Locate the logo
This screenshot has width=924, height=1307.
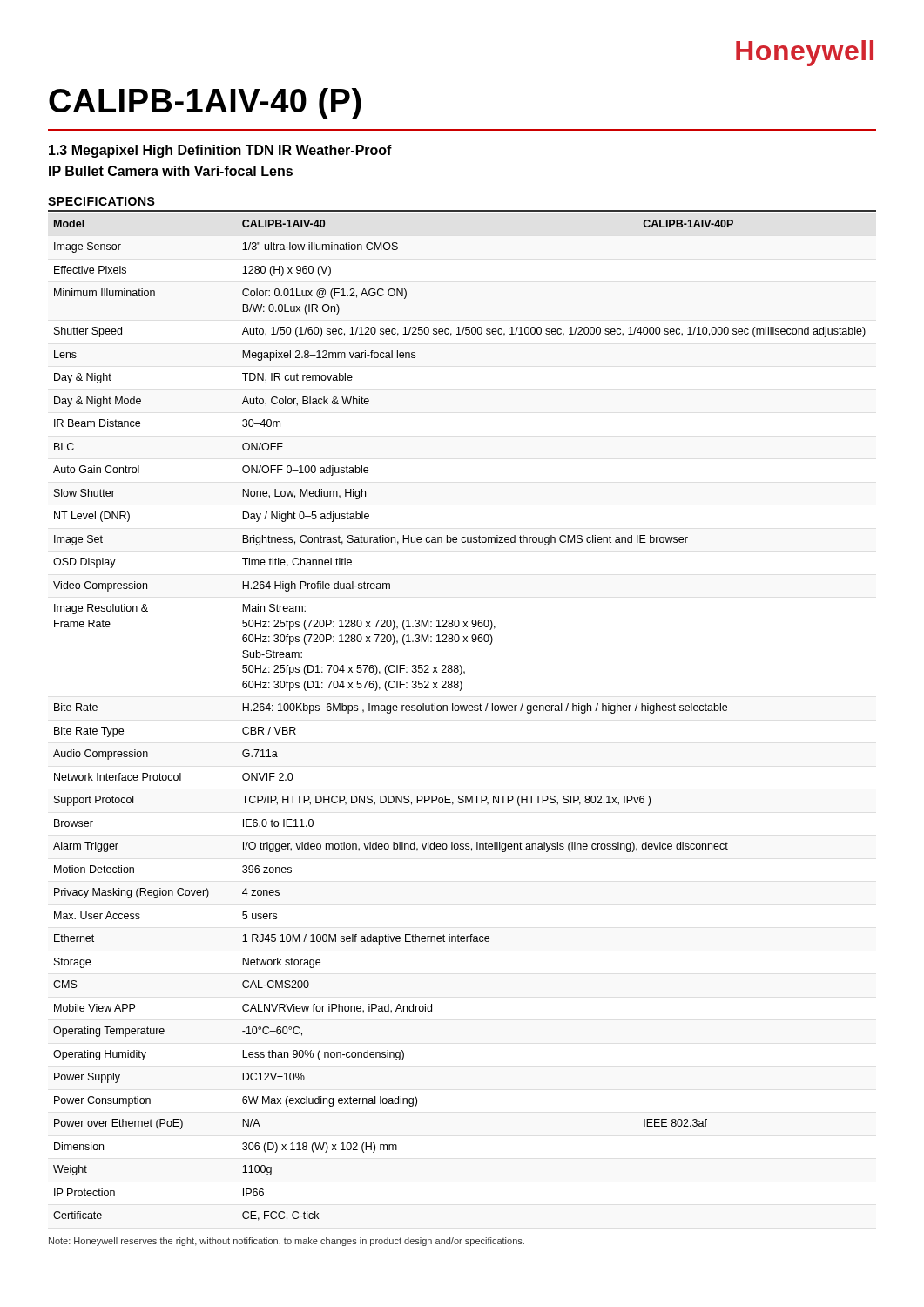pos(462,51)
